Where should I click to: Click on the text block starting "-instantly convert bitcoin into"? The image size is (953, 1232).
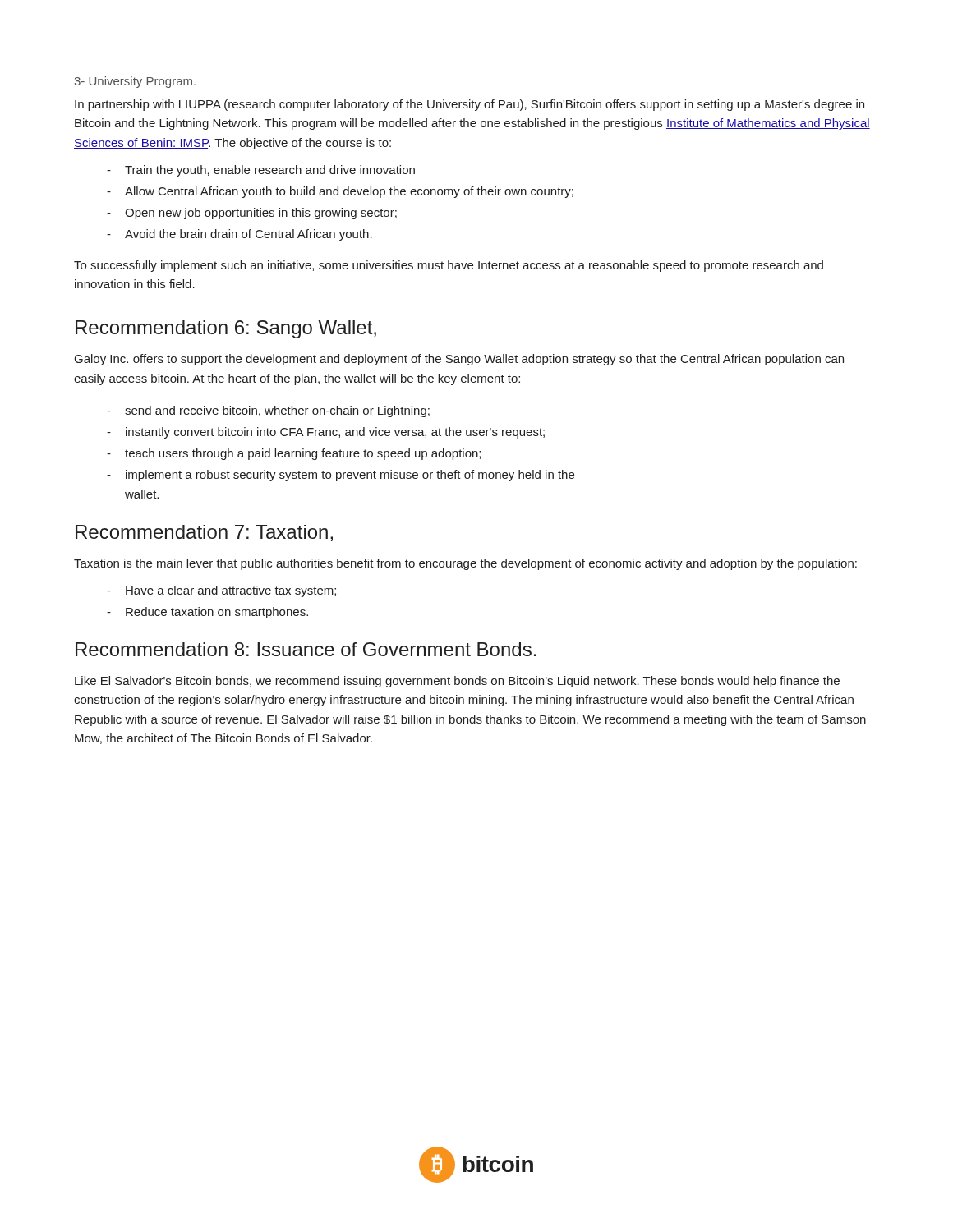pos(493,432)
